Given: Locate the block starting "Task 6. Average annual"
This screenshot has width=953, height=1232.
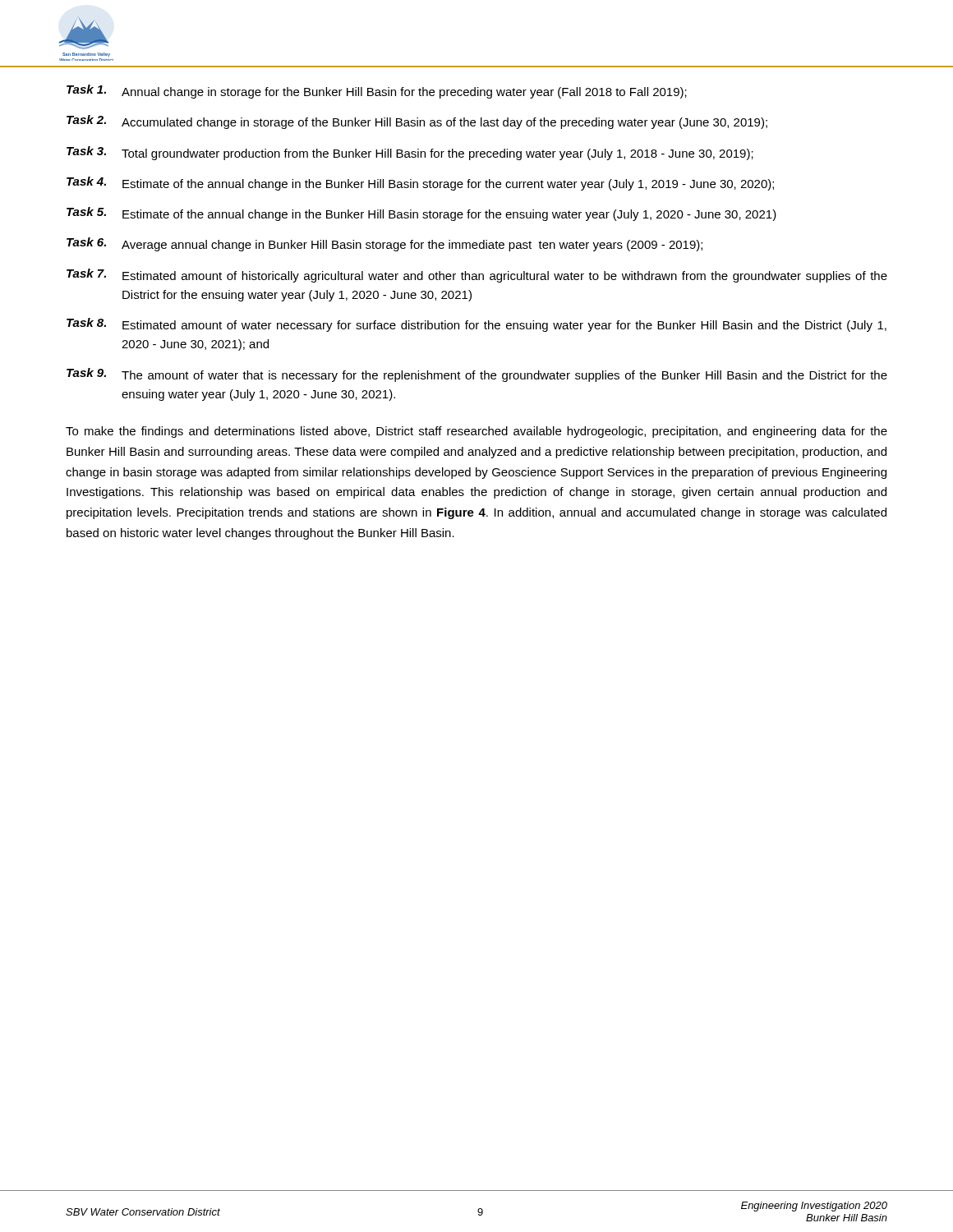Looking at the screenshot, I should (x=385, y=245).
